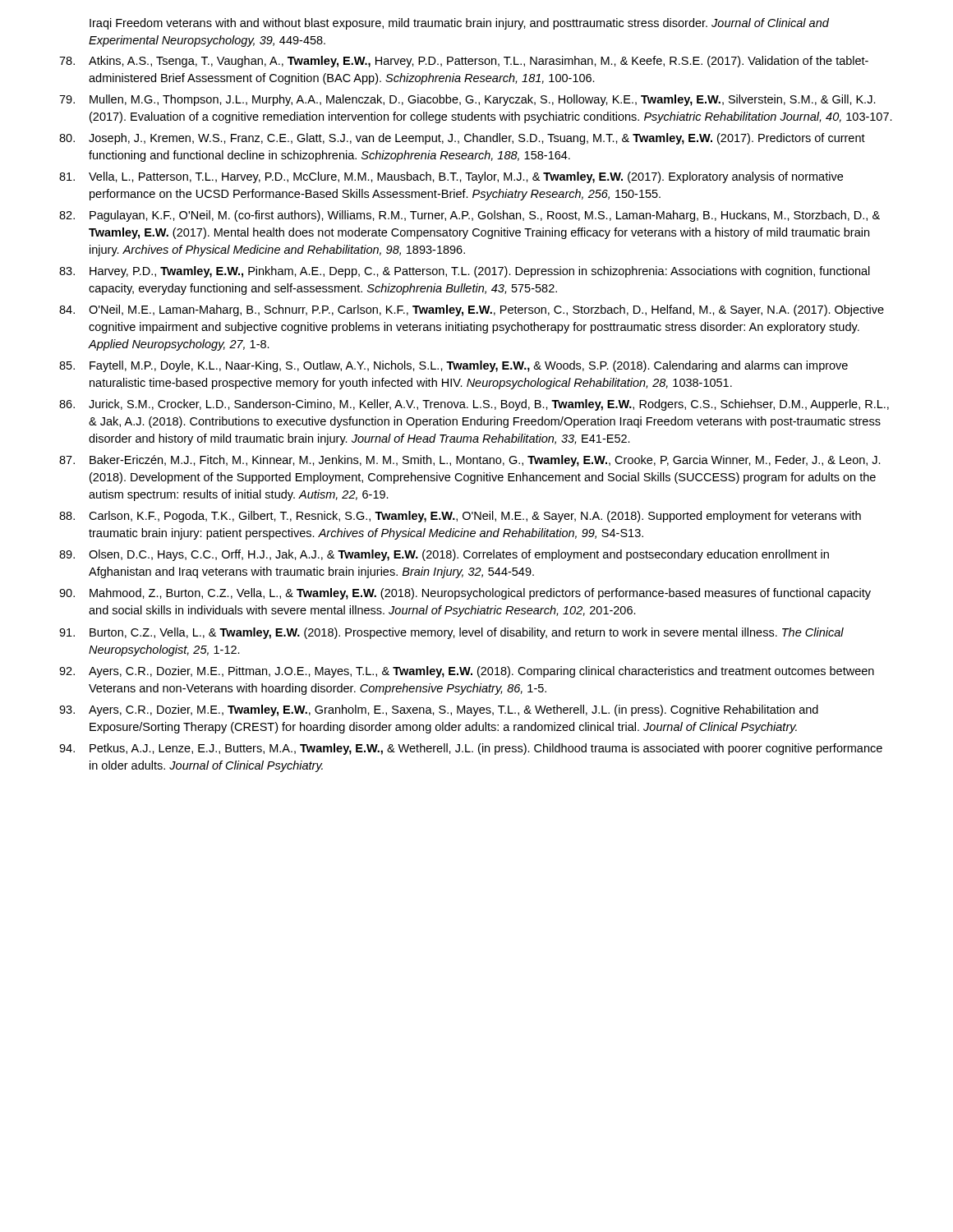953x1232 pixels.
Task: Point to the element starting "88. Carlson, K.F., Pogoda, T.K., Gilbert,"
Action: 476,525
